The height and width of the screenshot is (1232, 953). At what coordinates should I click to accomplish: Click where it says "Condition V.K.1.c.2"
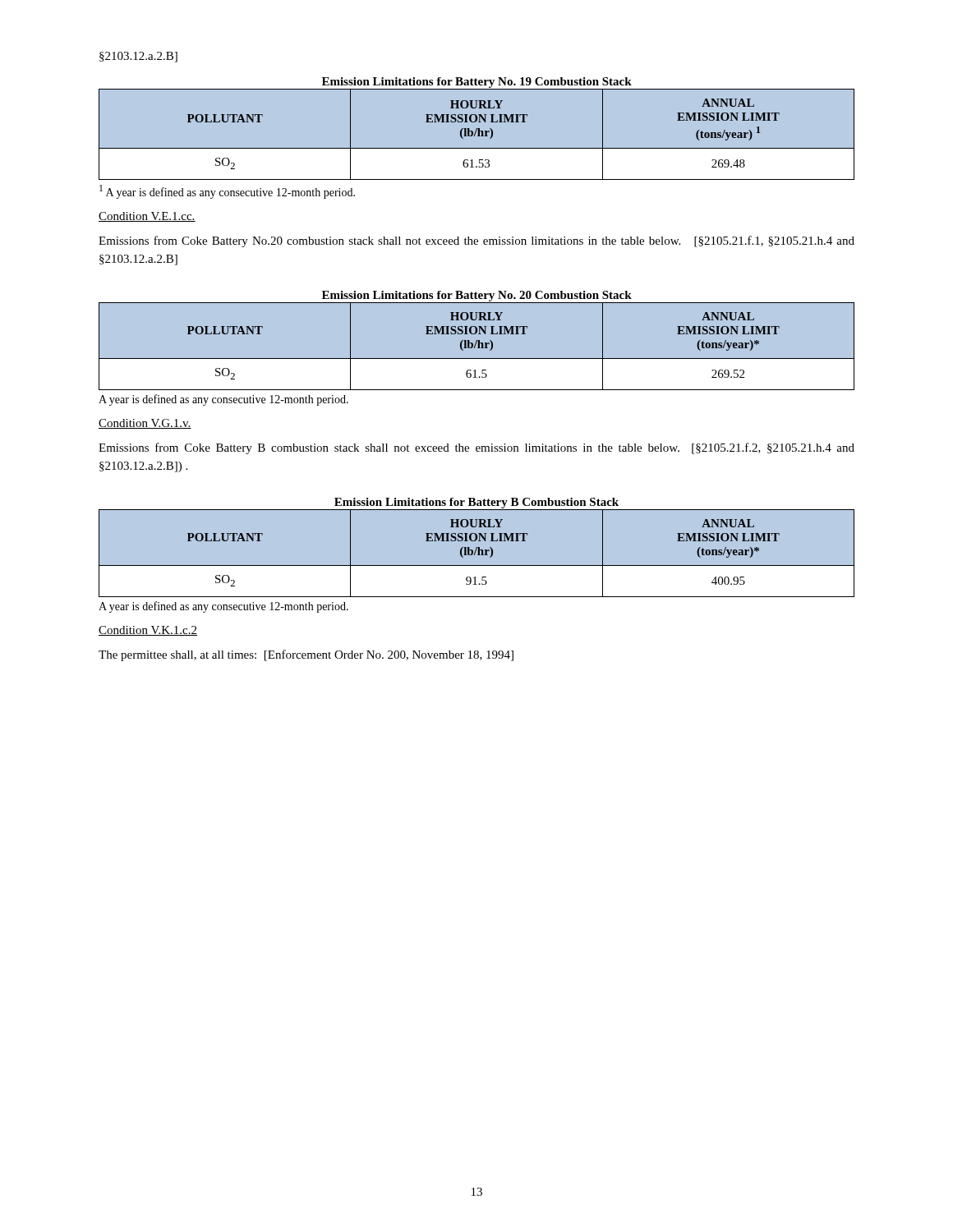pos(148,630)
